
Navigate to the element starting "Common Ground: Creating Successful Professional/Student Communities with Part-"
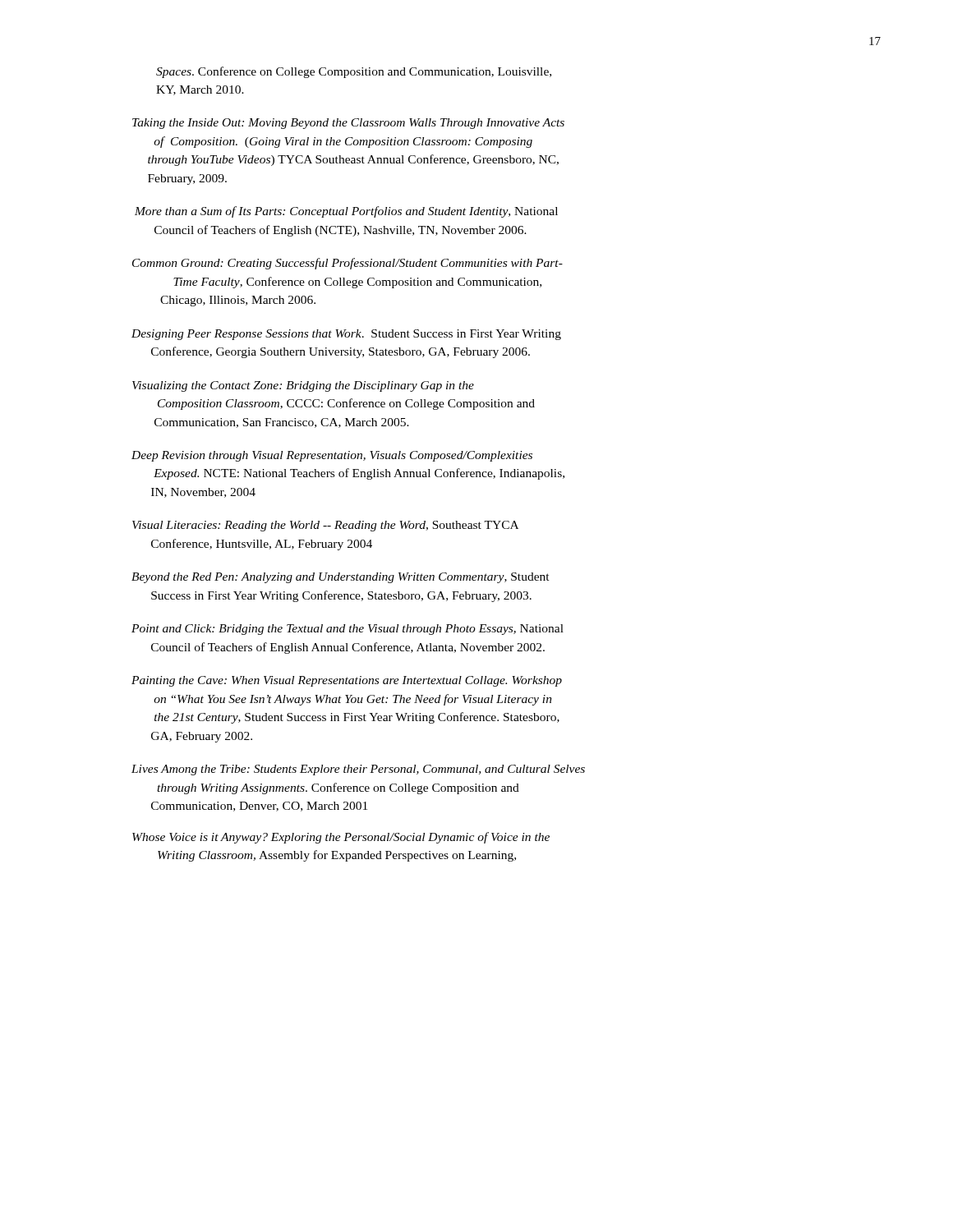click(x=506, y=282)
